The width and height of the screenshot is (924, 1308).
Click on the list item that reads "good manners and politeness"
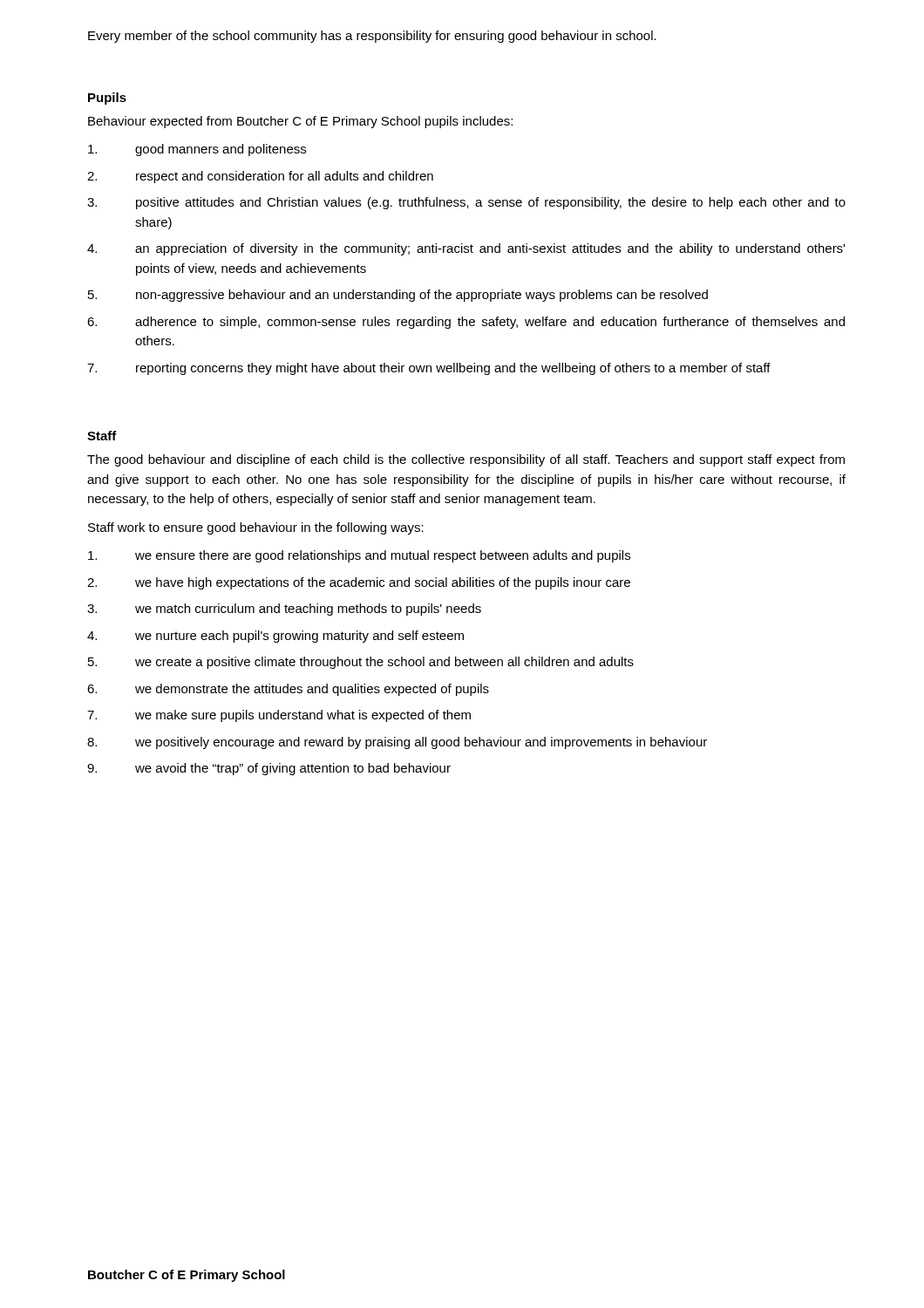[197, 150]
